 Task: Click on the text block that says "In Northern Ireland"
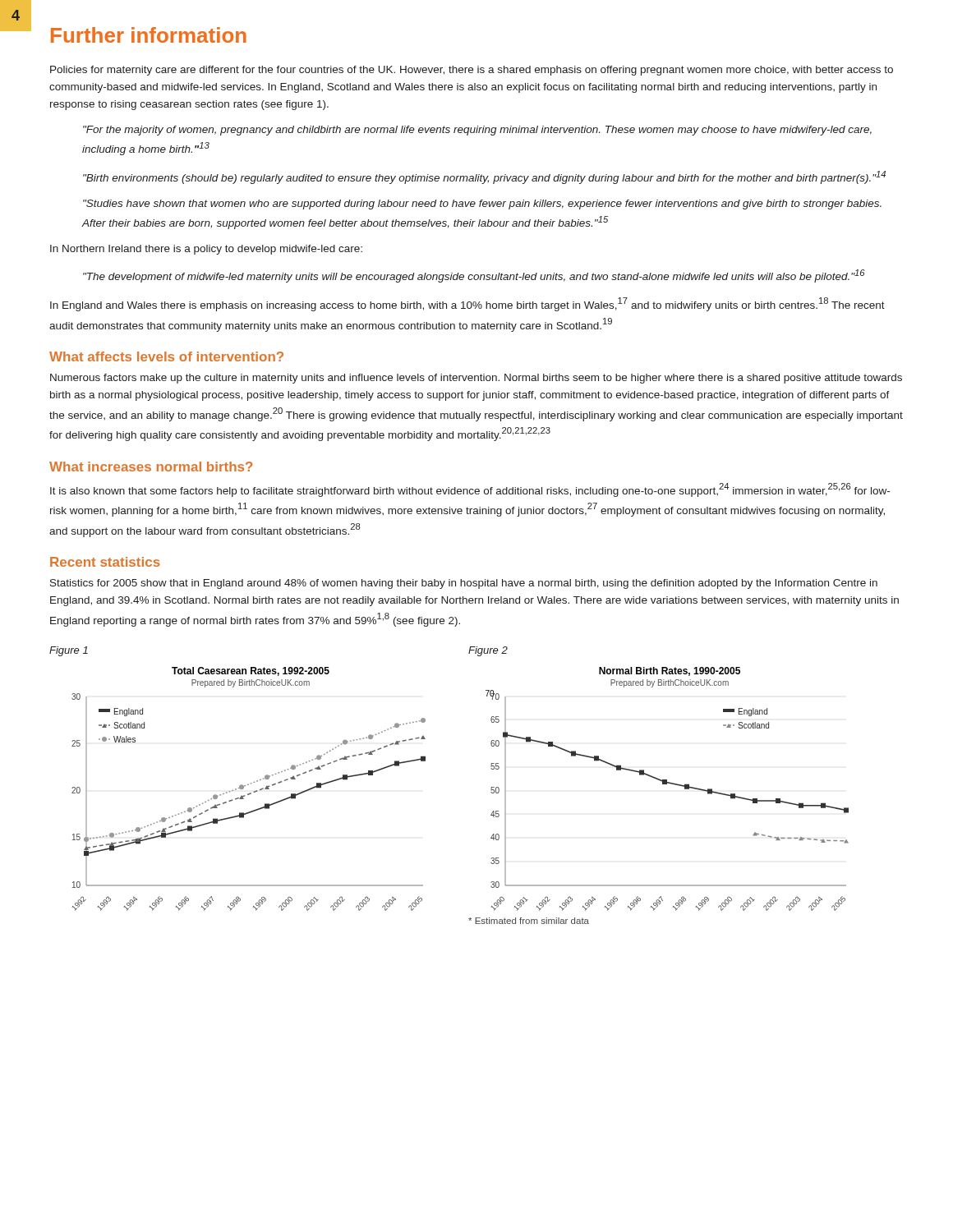(206, 248)
